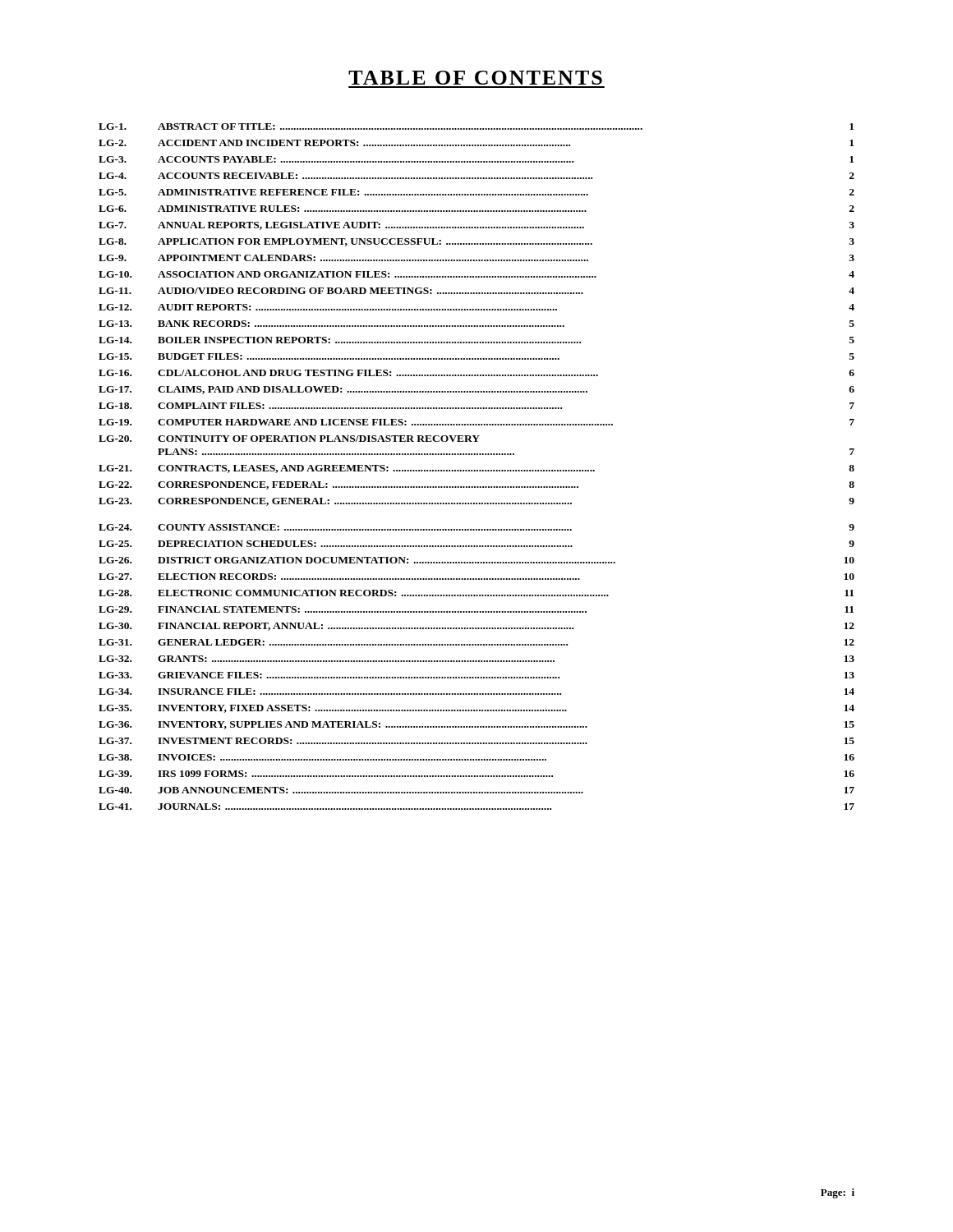Locate the text starting "LG-11. AUDIO/VIDEO RECORDING OF"
Viewport: 953px width, 1232px height.
pyautogui.click(x=476, y=291)
